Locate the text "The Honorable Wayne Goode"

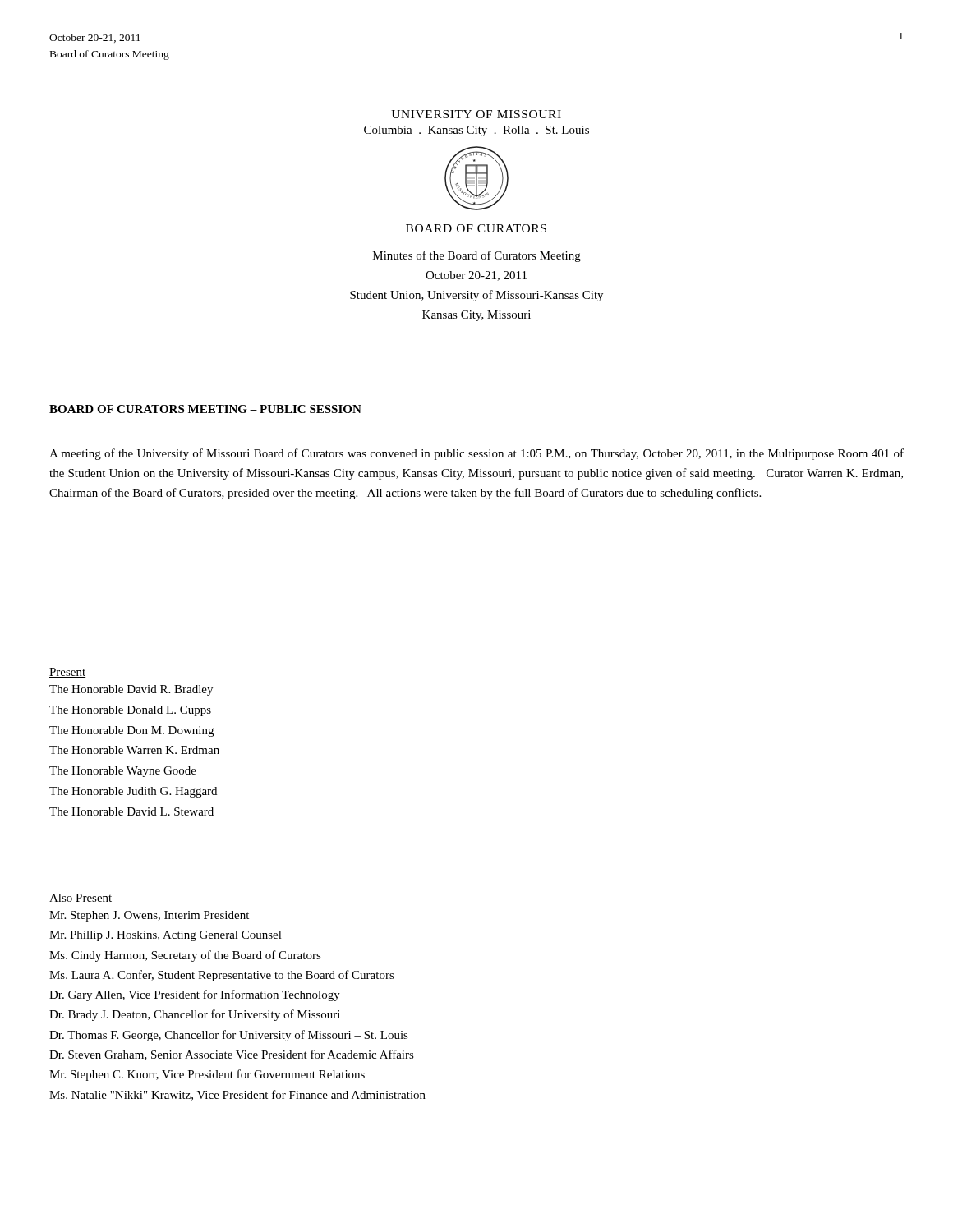tap(123, 770)
